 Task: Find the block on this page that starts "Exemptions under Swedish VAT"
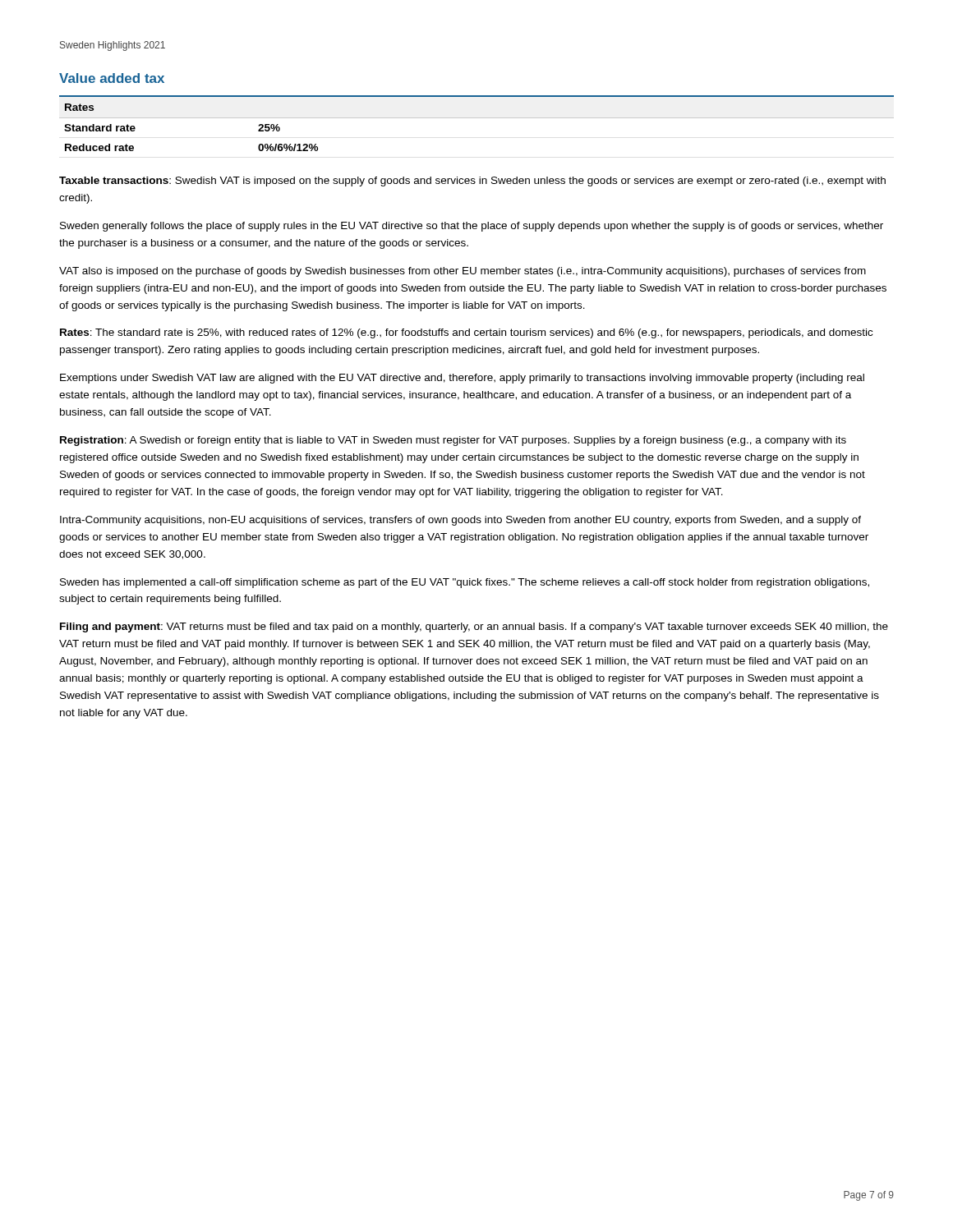point(462,395)
